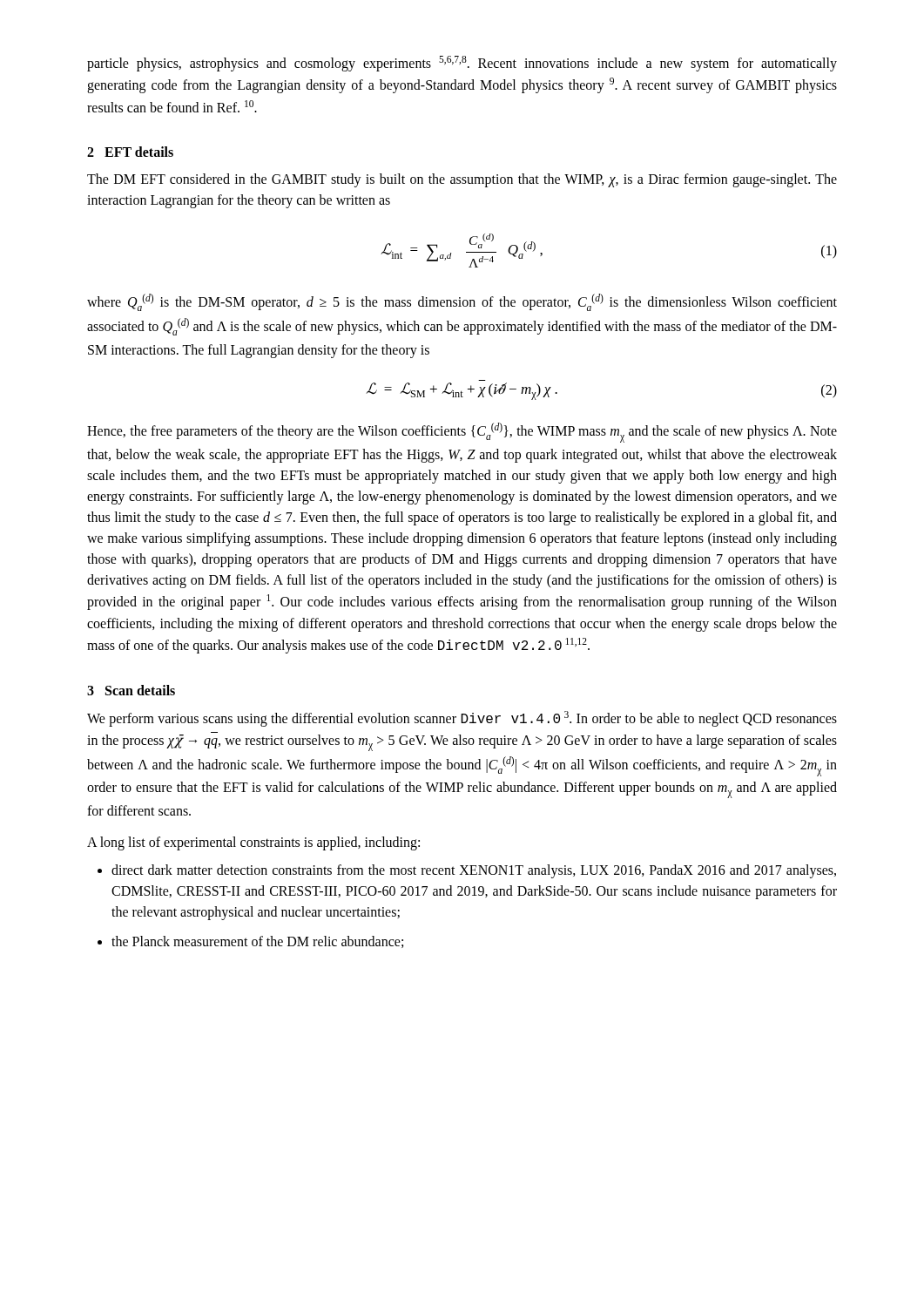Viewport: 924px width, 1307px height.
Task: Locate the block starting "We perform various scans using the differential"
Action: [x=462, y=764]
